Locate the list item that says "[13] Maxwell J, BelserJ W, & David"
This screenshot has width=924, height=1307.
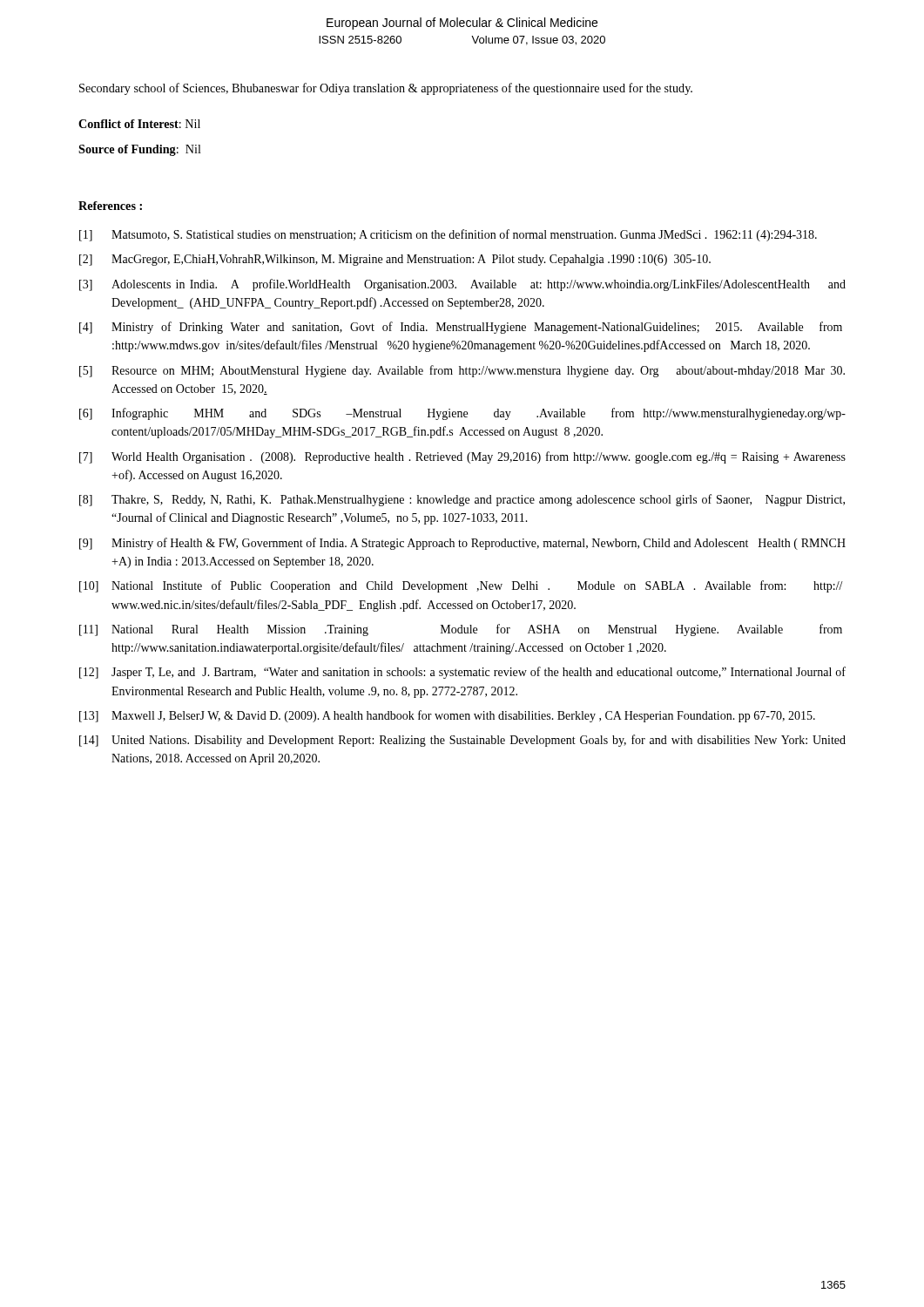462,716
